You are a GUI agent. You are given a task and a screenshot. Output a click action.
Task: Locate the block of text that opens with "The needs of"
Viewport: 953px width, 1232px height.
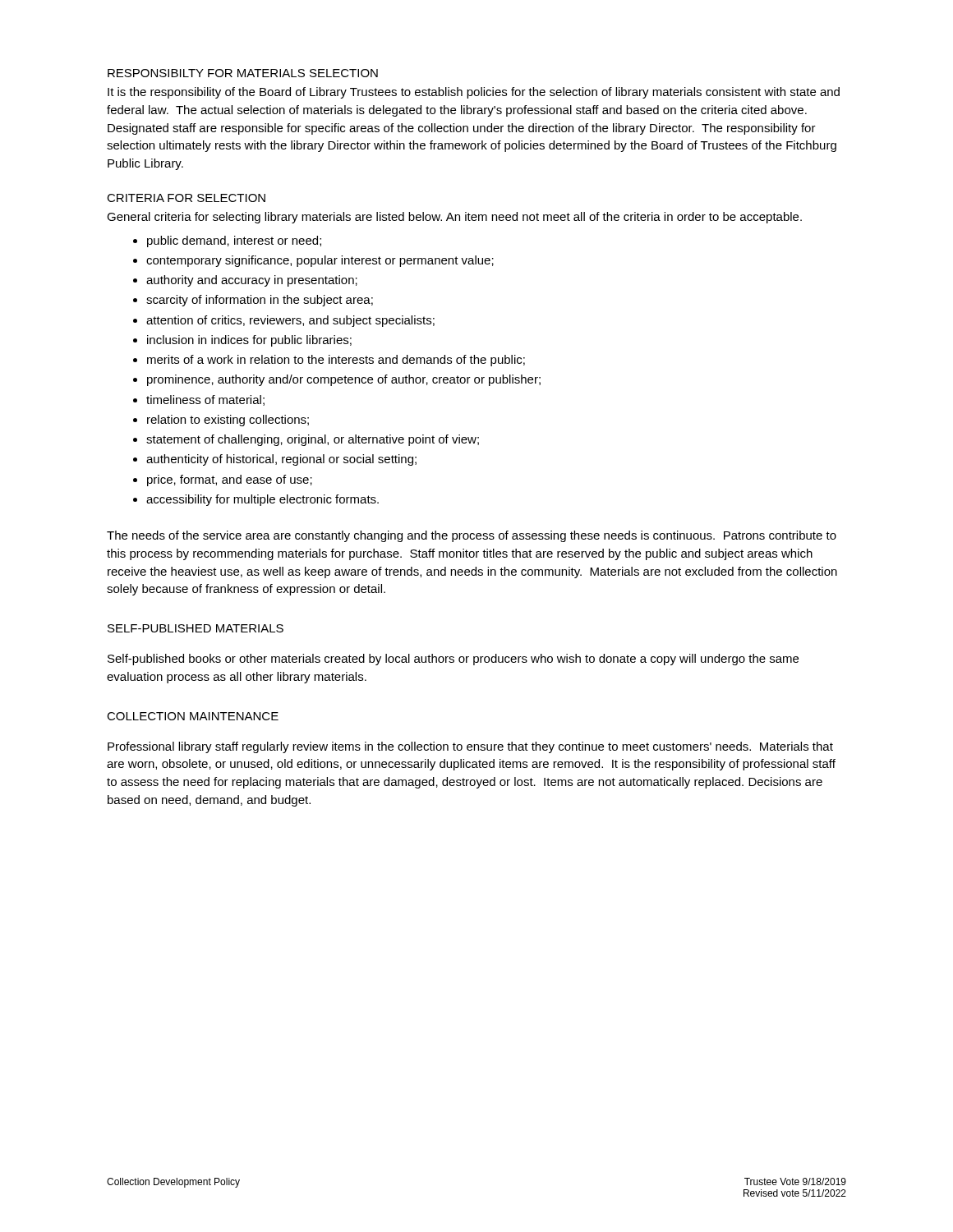point(476,562)
